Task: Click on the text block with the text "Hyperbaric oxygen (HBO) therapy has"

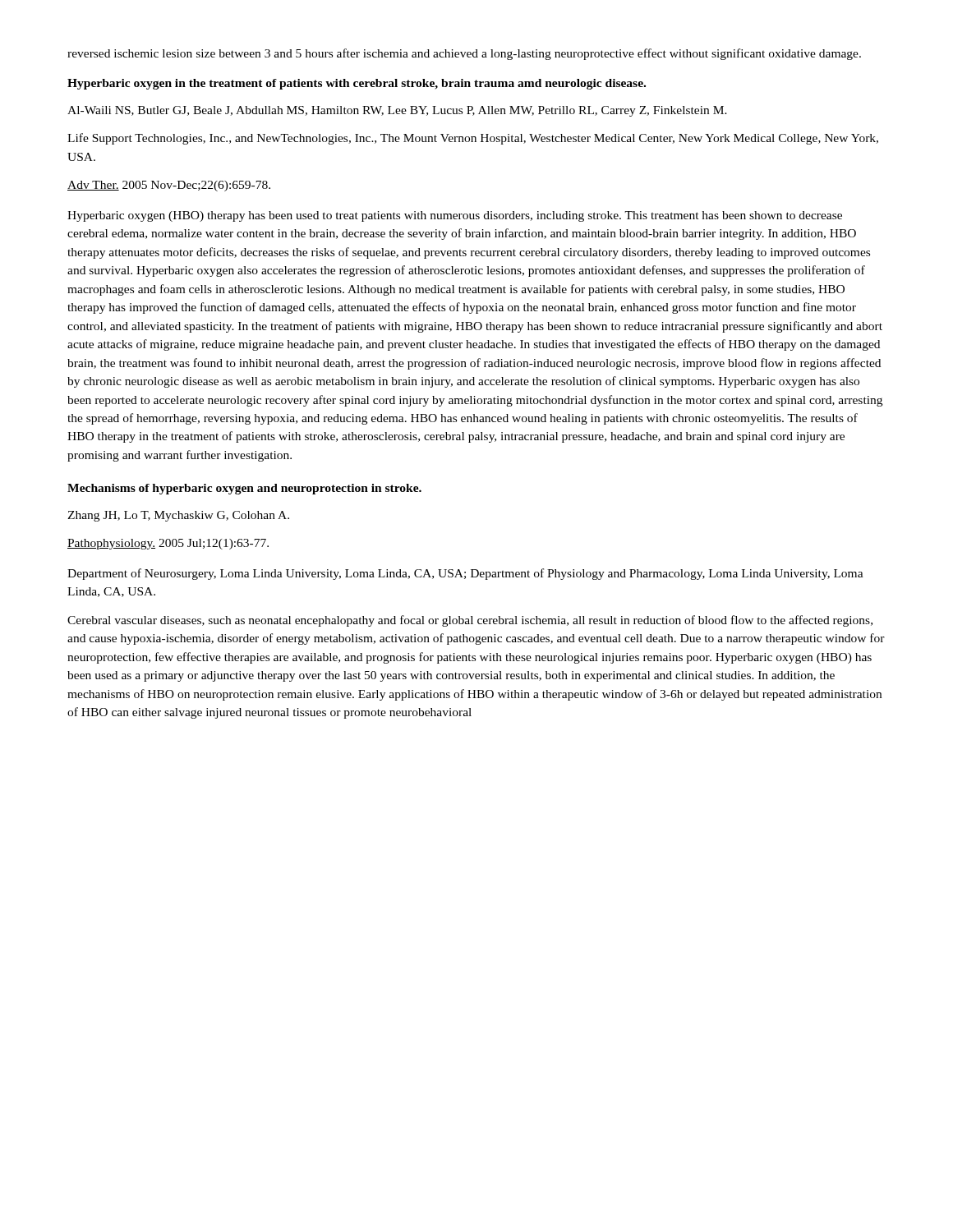Action: coord(476,335)
